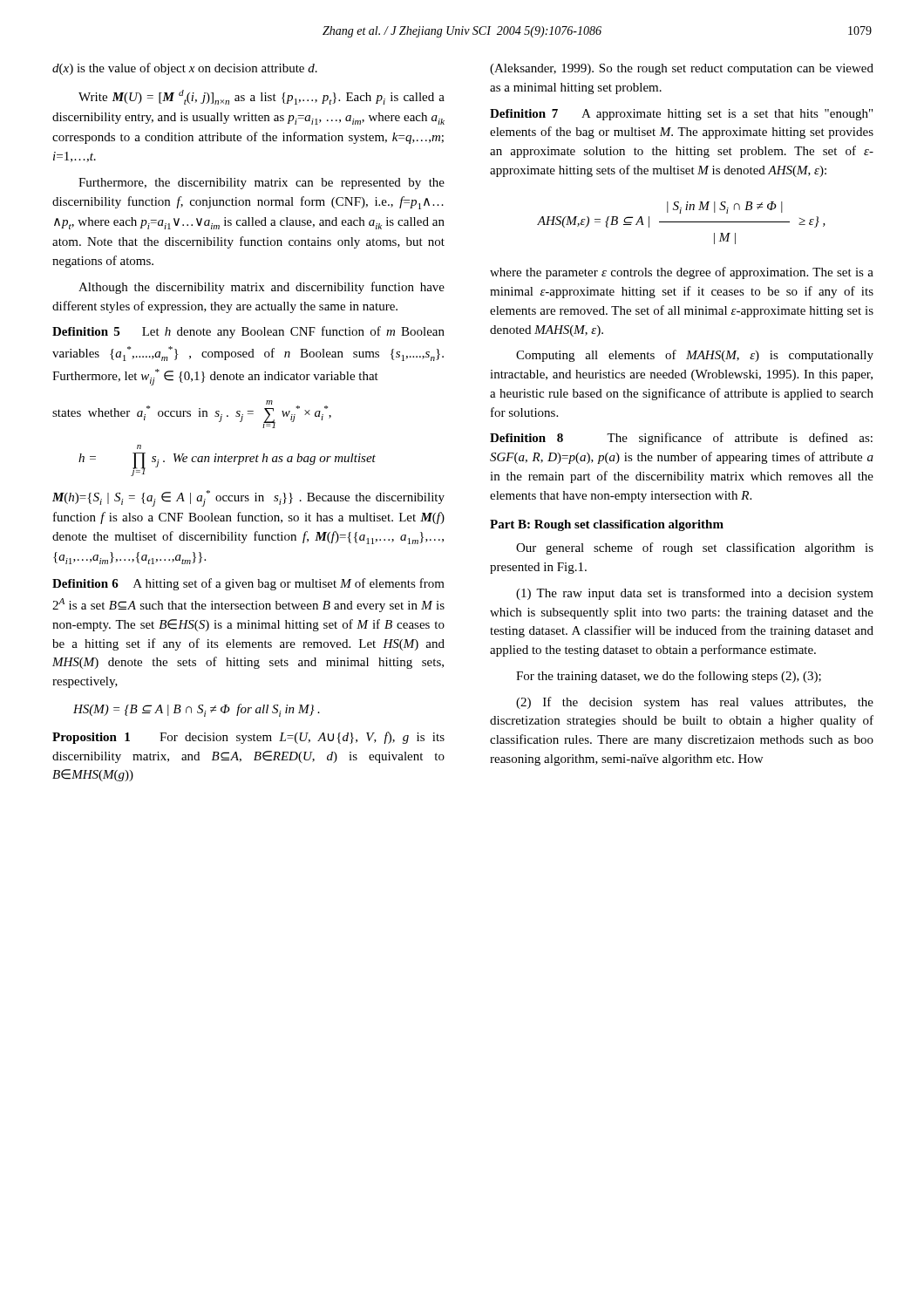924x1308 pixels.
Task: Point to the block beginning "(Aleksander, 1999). So the"
Action: pyautogui.click(x=682, y=78)
